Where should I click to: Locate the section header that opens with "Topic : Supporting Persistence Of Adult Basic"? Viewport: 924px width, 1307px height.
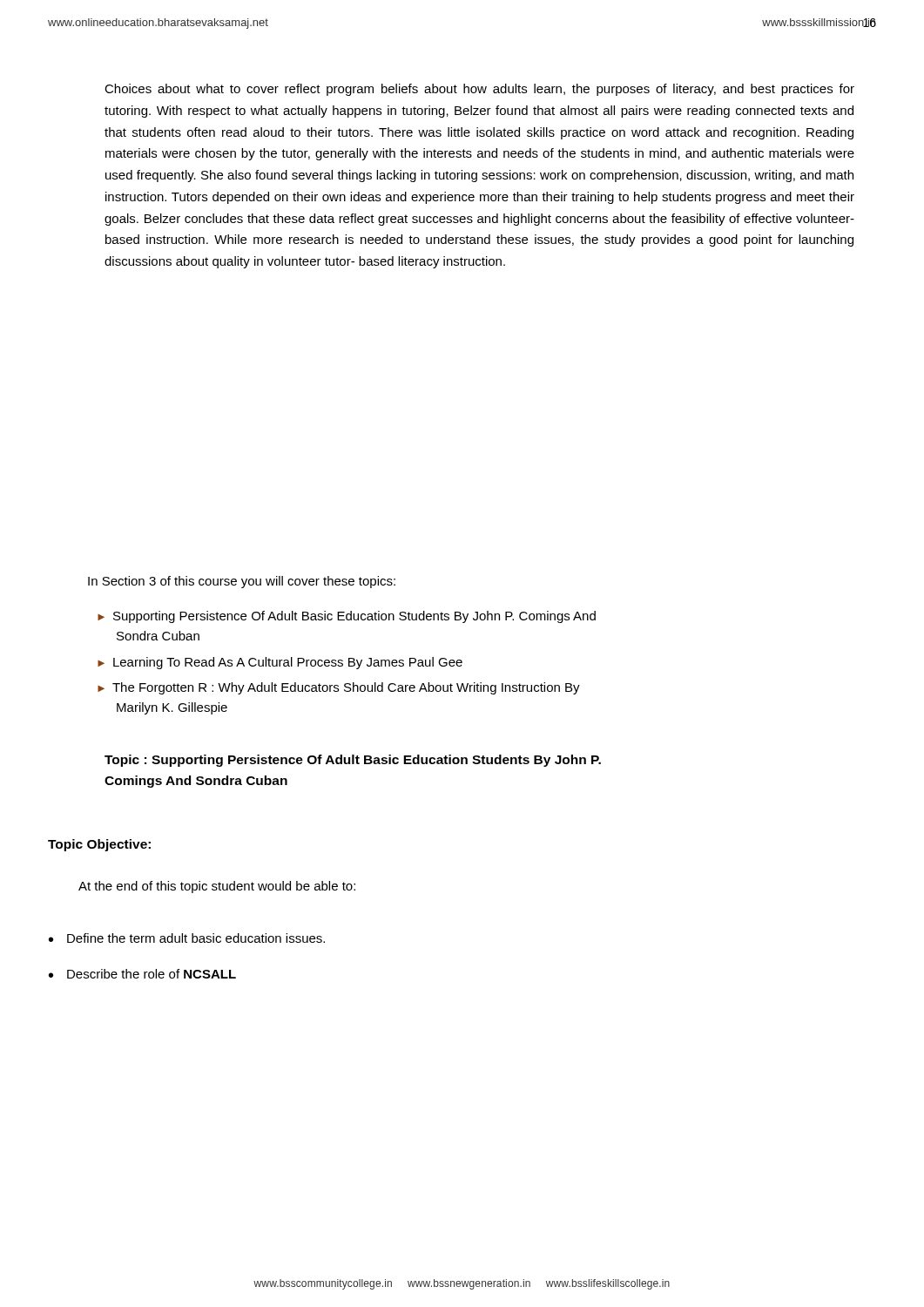point(353,770)
